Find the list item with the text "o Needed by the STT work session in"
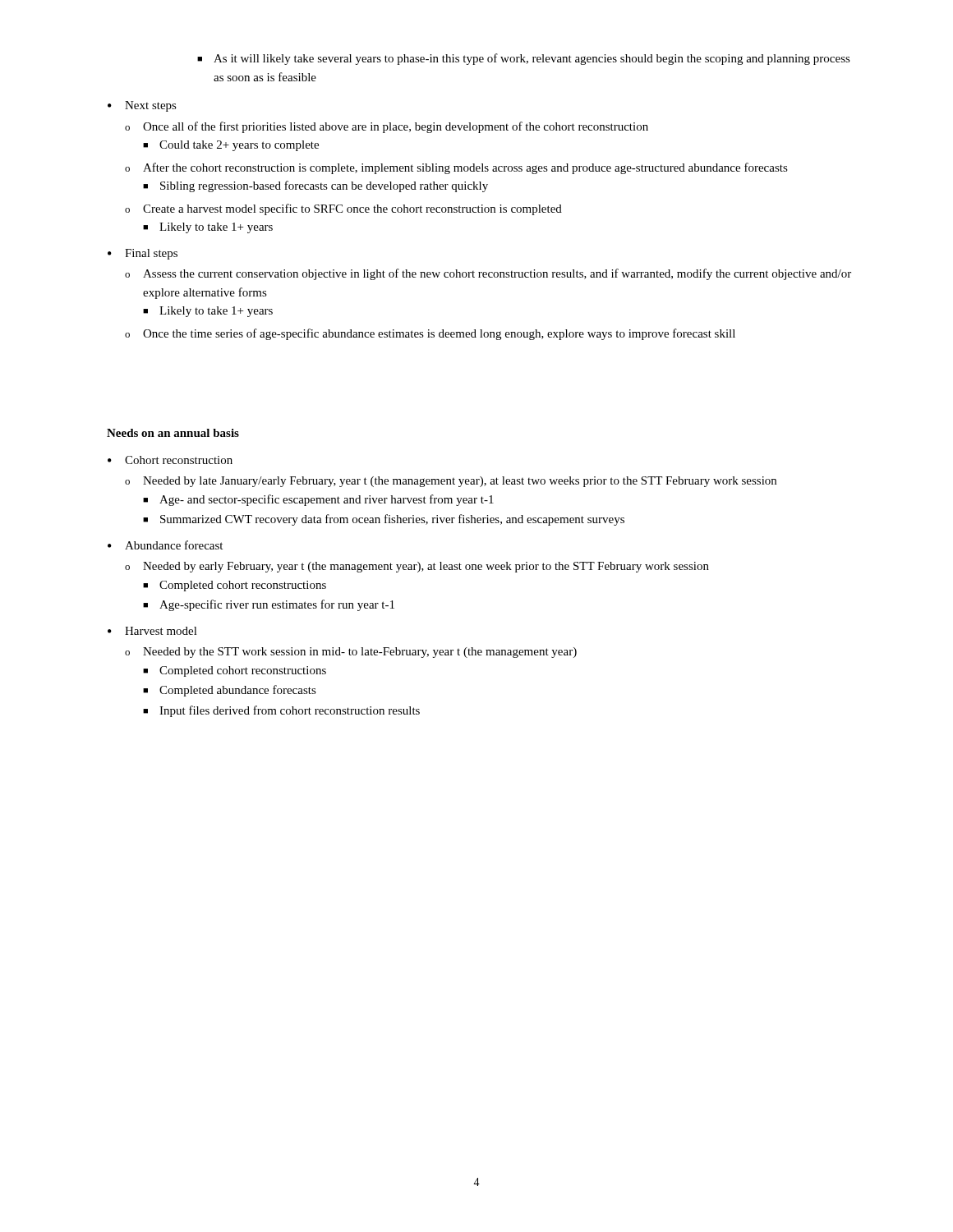This screenshot has height=1232, width=953. tap(351, 653)
